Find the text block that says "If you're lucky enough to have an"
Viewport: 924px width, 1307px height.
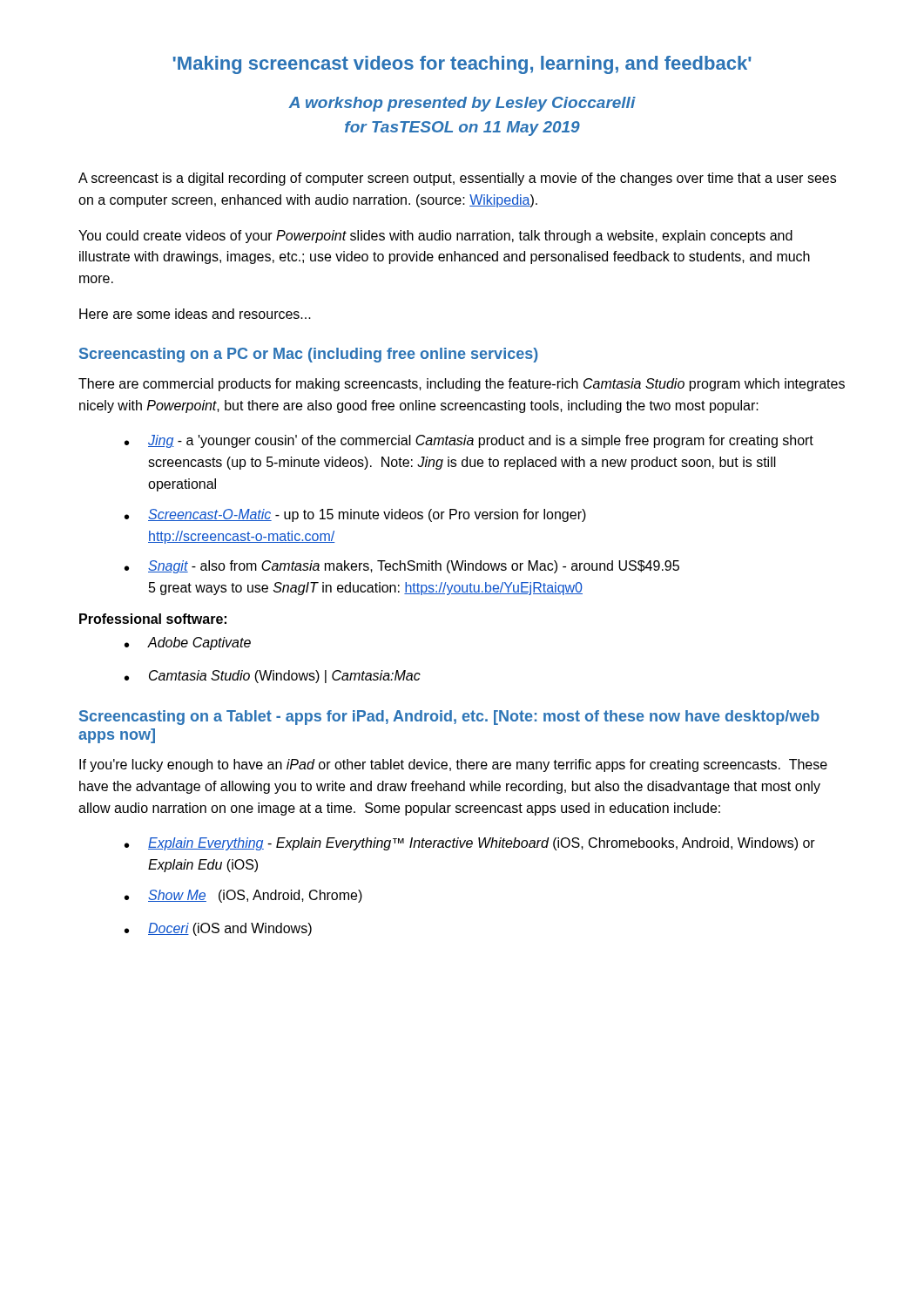tap(453, 786)
